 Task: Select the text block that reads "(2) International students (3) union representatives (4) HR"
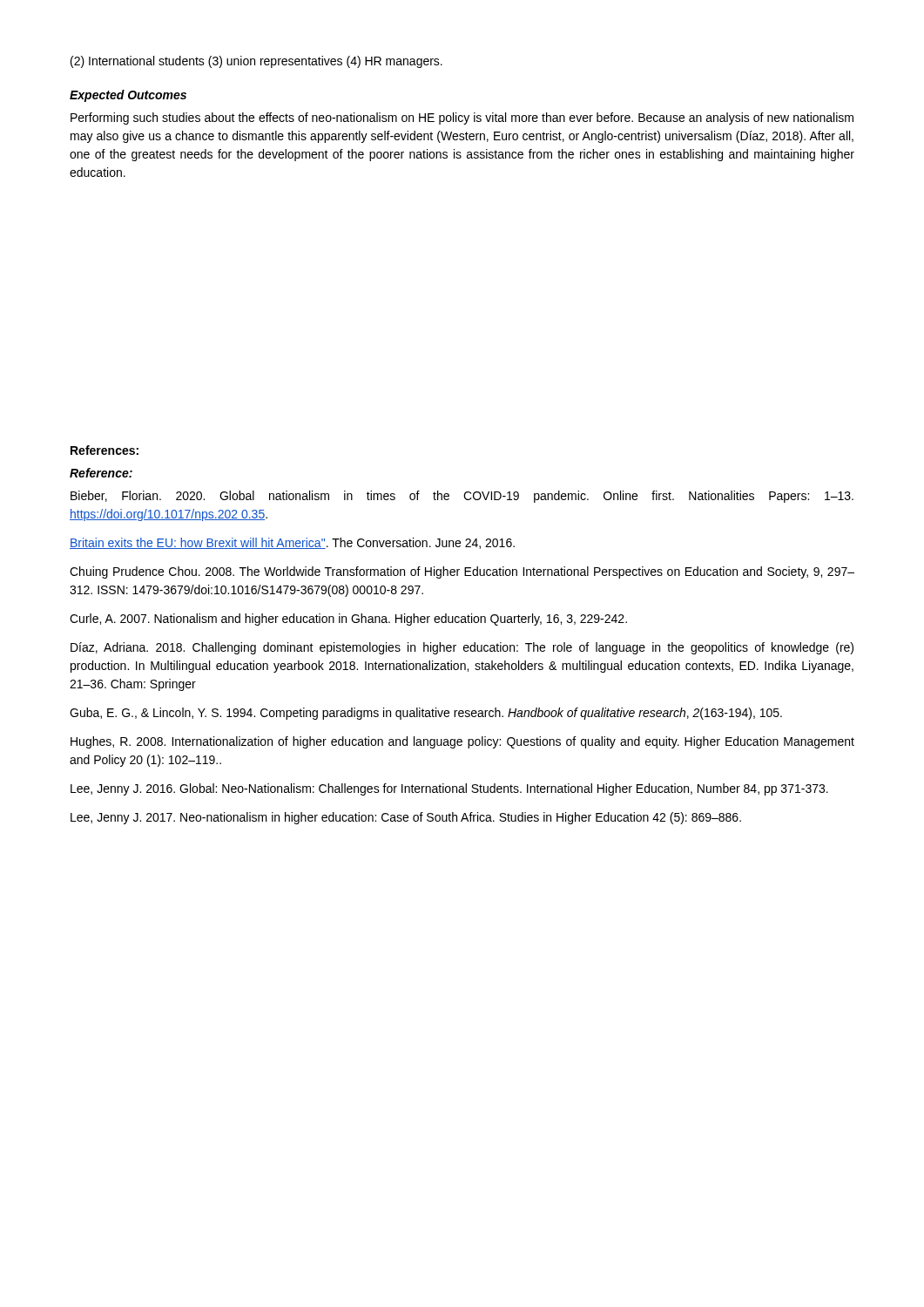(x=256, y=61)
